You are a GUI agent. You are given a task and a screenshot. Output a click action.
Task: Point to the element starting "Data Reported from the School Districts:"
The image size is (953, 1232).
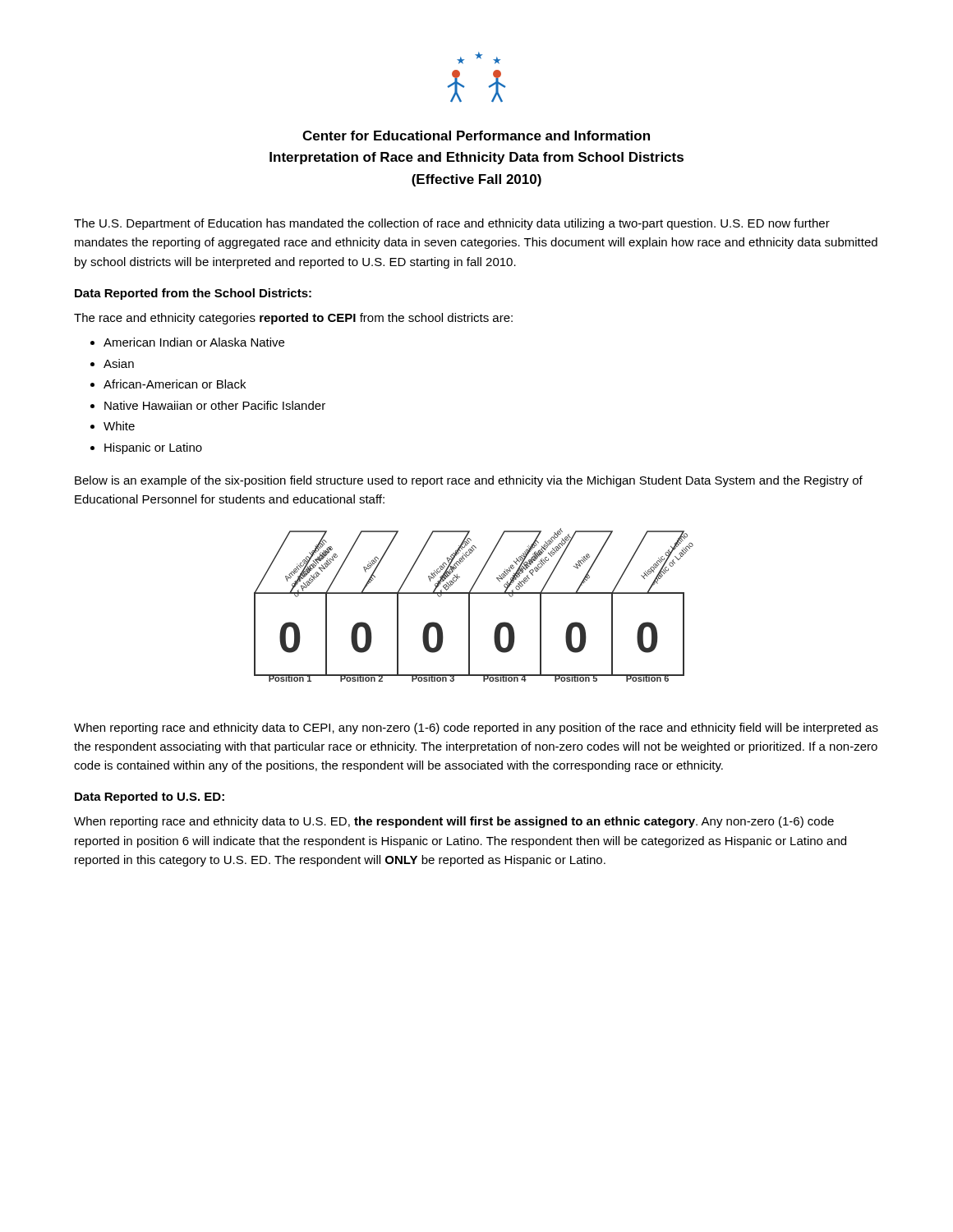click(193, 293)
